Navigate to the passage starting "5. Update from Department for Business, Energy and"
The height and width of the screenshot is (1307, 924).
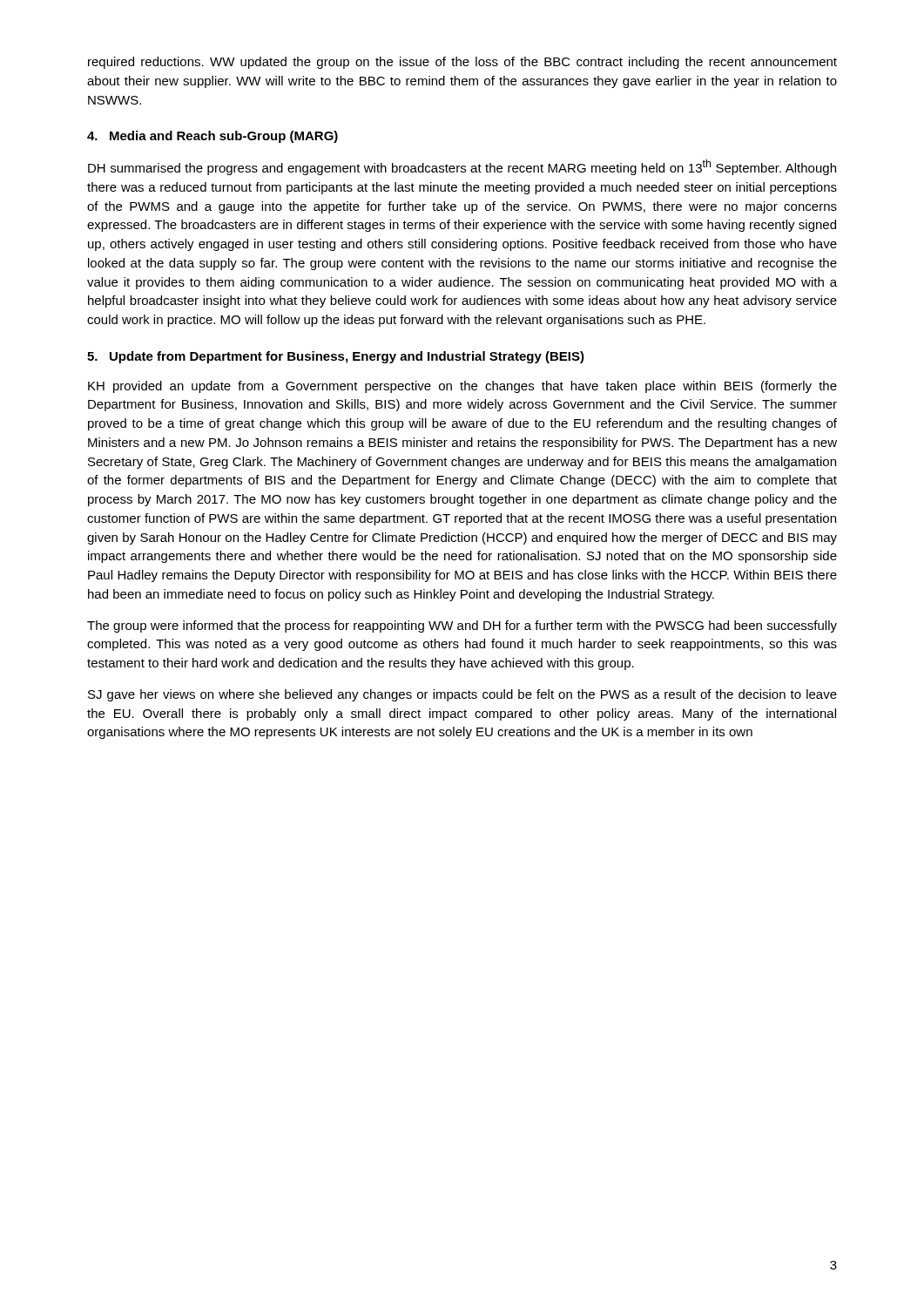336,356
